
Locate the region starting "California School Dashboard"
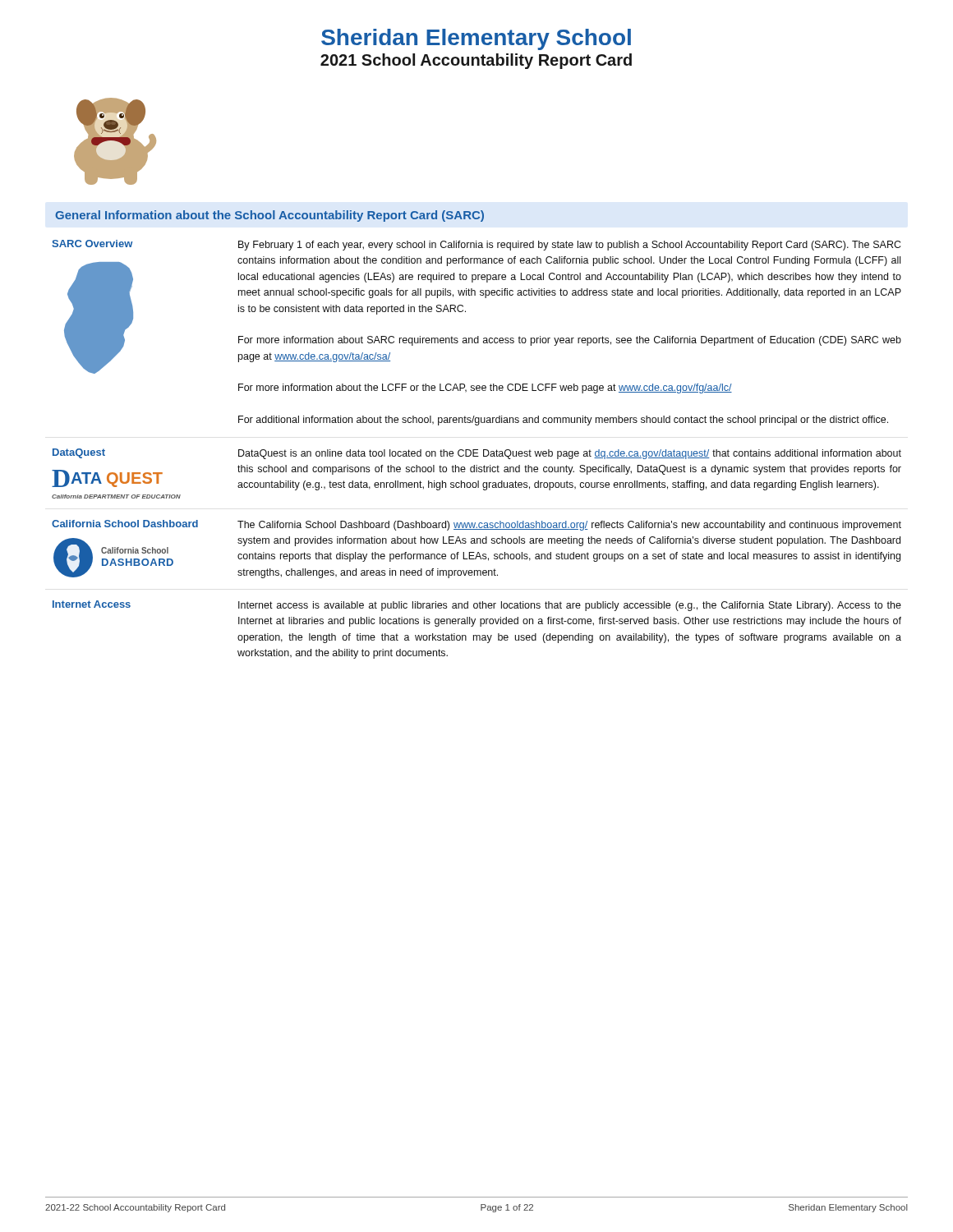click(x=125, y=523)
